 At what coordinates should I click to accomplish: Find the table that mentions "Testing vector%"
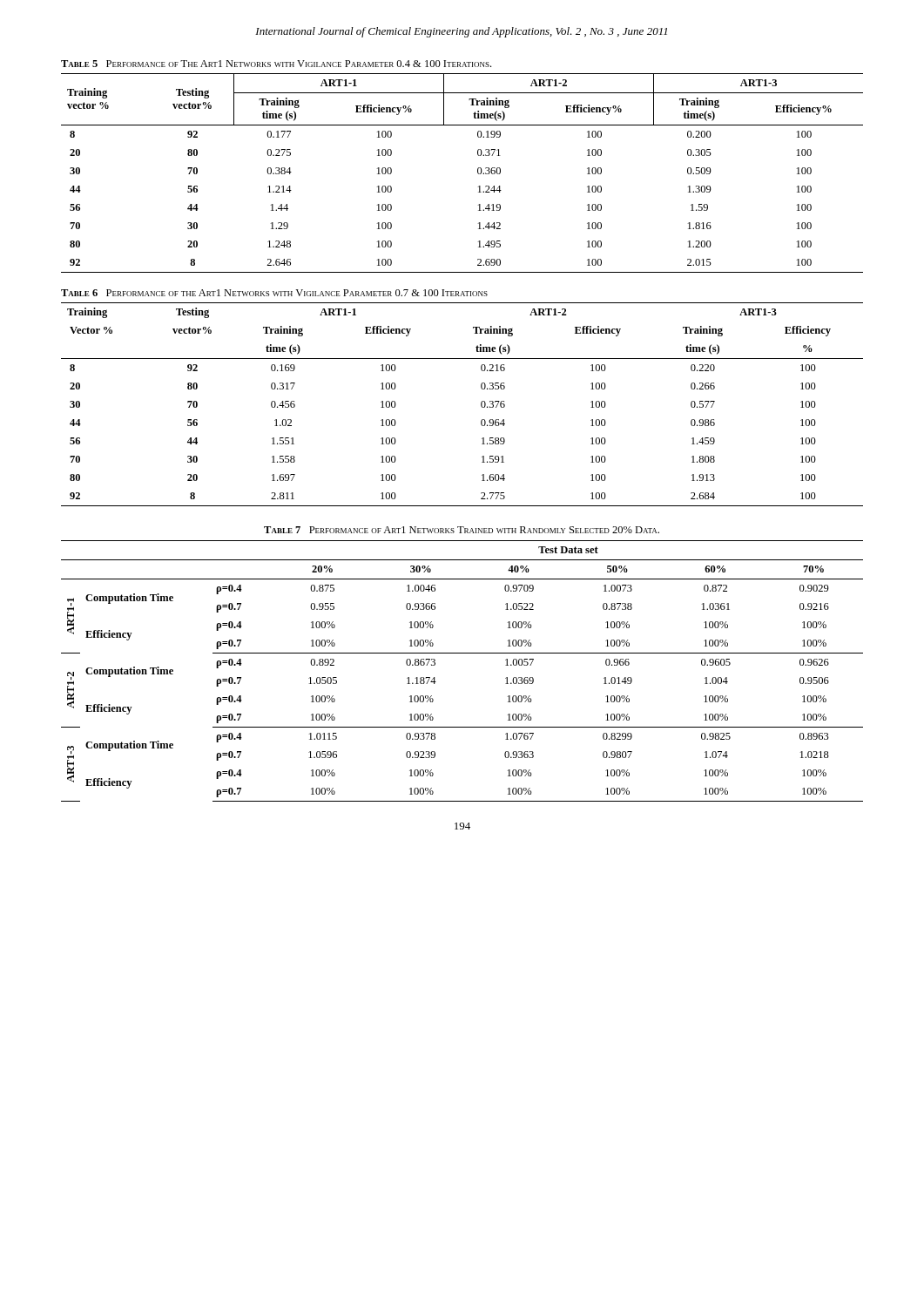point(462,173)
